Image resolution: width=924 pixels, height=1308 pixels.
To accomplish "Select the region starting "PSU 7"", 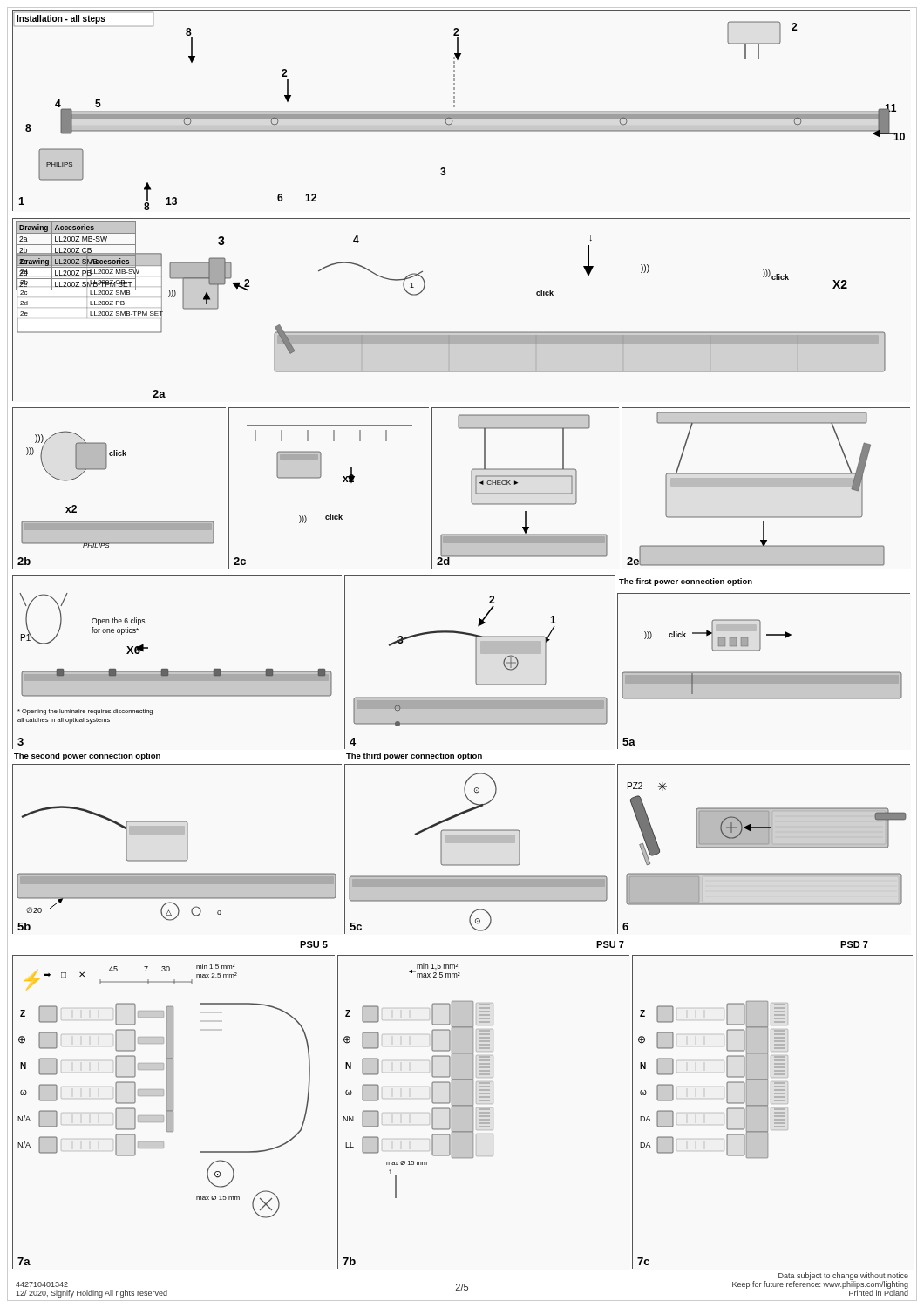I will coord(610,944).
